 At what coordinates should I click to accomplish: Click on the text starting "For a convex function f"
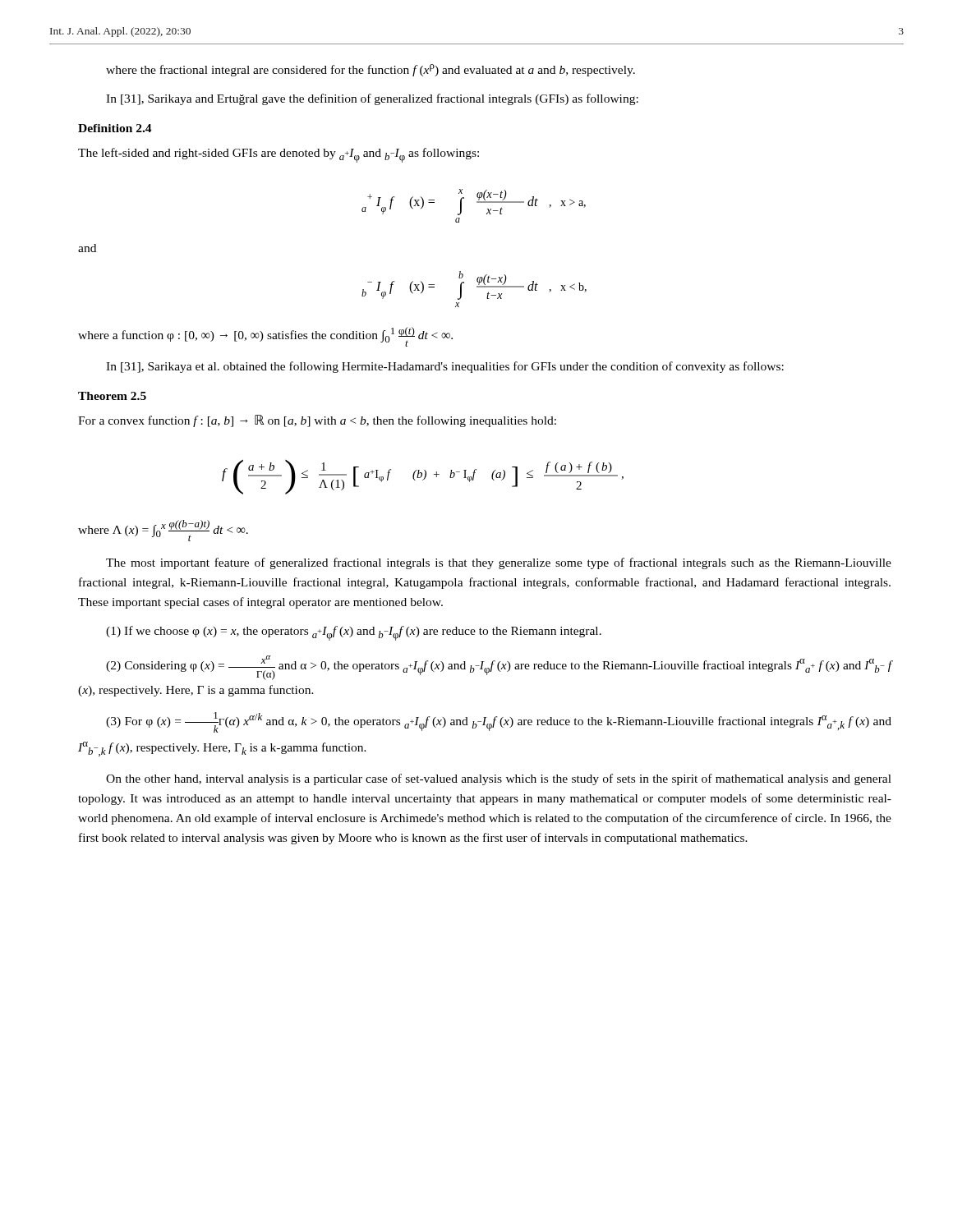tap(485, 420)
